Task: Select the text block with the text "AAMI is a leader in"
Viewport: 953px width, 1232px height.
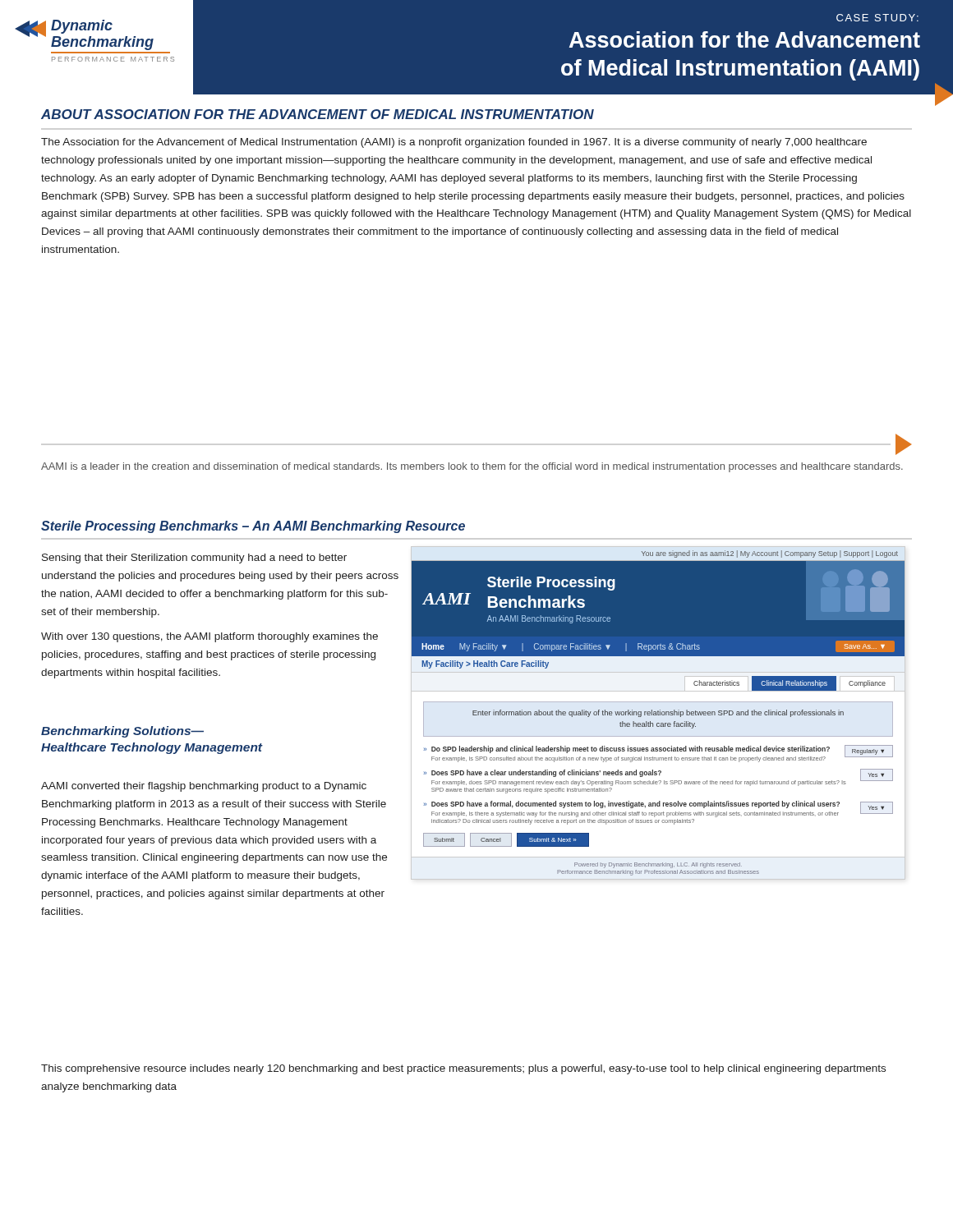Action: (x=472, y=466)
